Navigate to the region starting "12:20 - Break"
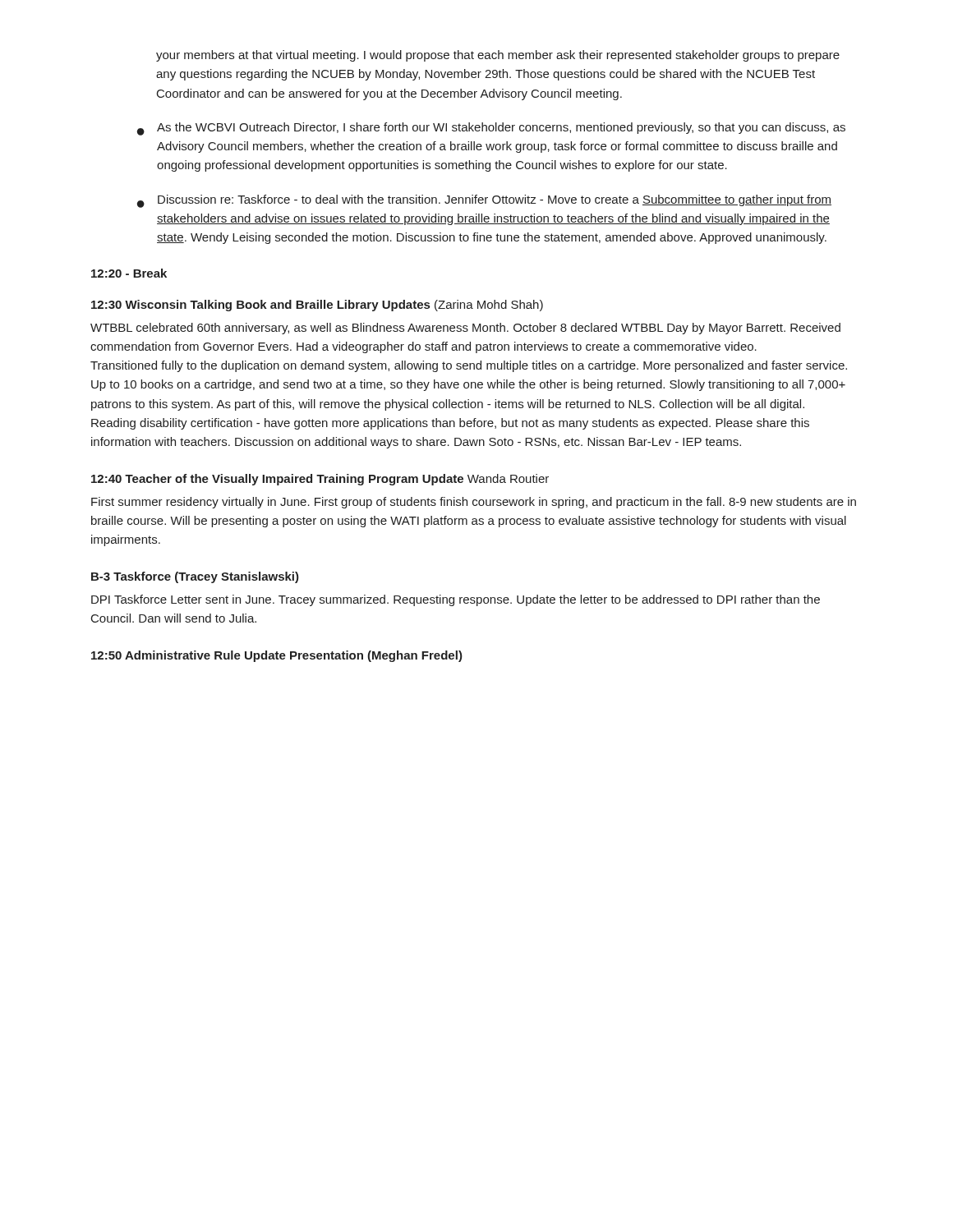Viewport: 953px width, 1232px height. [x=129, y=273]
